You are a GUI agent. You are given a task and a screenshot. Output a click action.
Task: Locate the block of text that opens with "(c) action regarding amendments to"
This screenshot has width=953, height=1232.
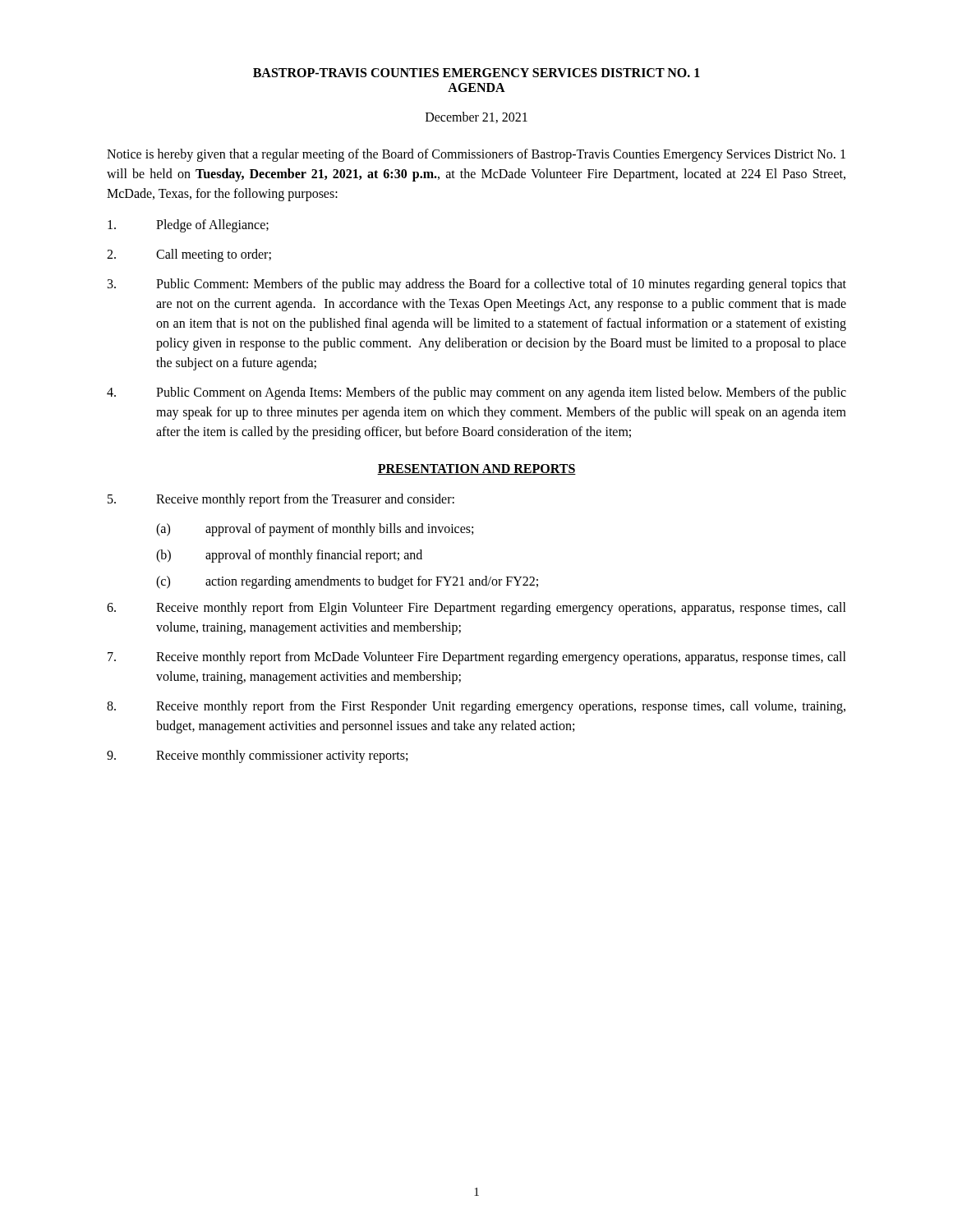pyautogui.click(x=501, y=582)
